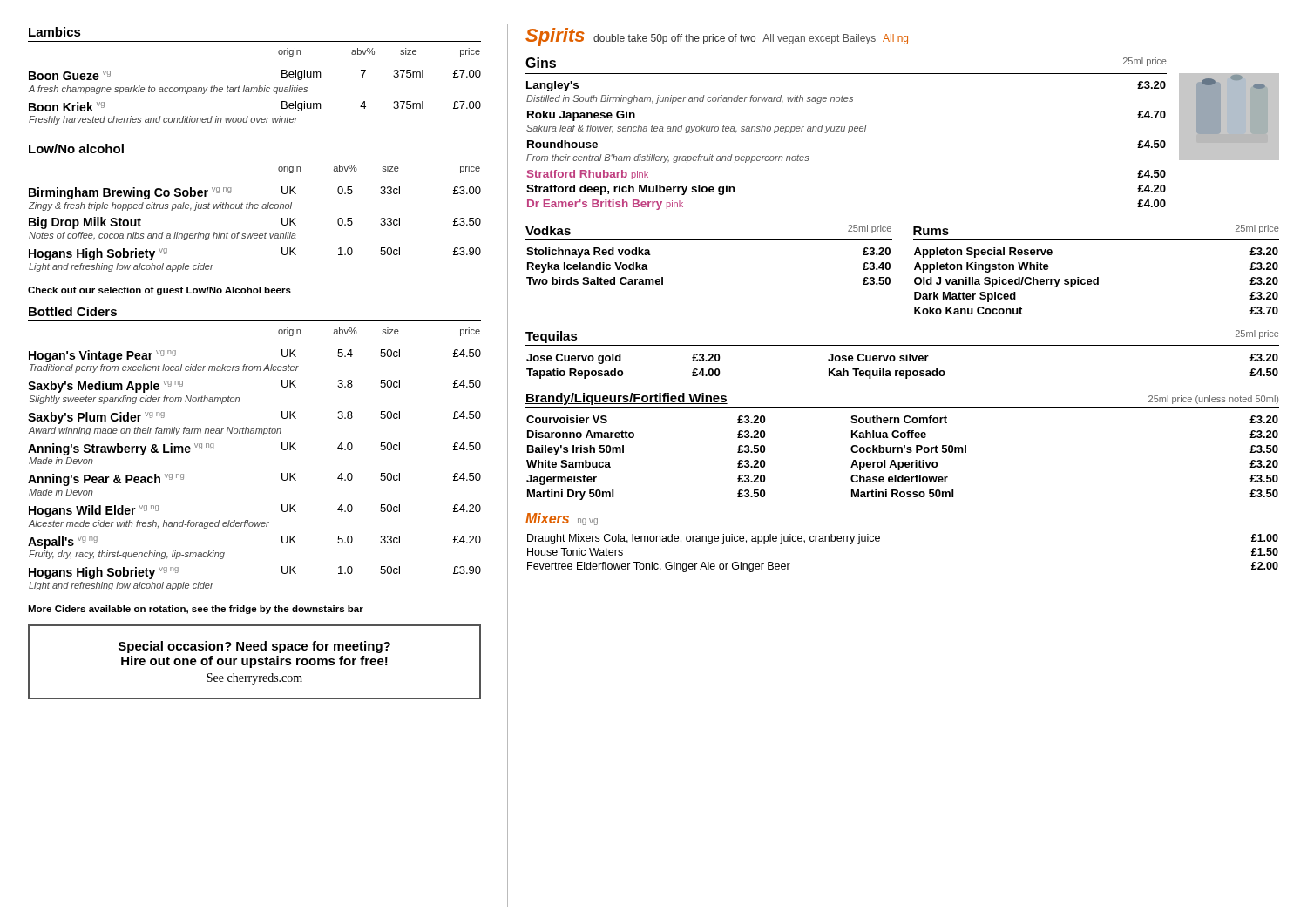This screenshot has height=924, width=1307.
Task: Locate the table with the text "Koko Kanu Coconut"
Action: 1096,281
